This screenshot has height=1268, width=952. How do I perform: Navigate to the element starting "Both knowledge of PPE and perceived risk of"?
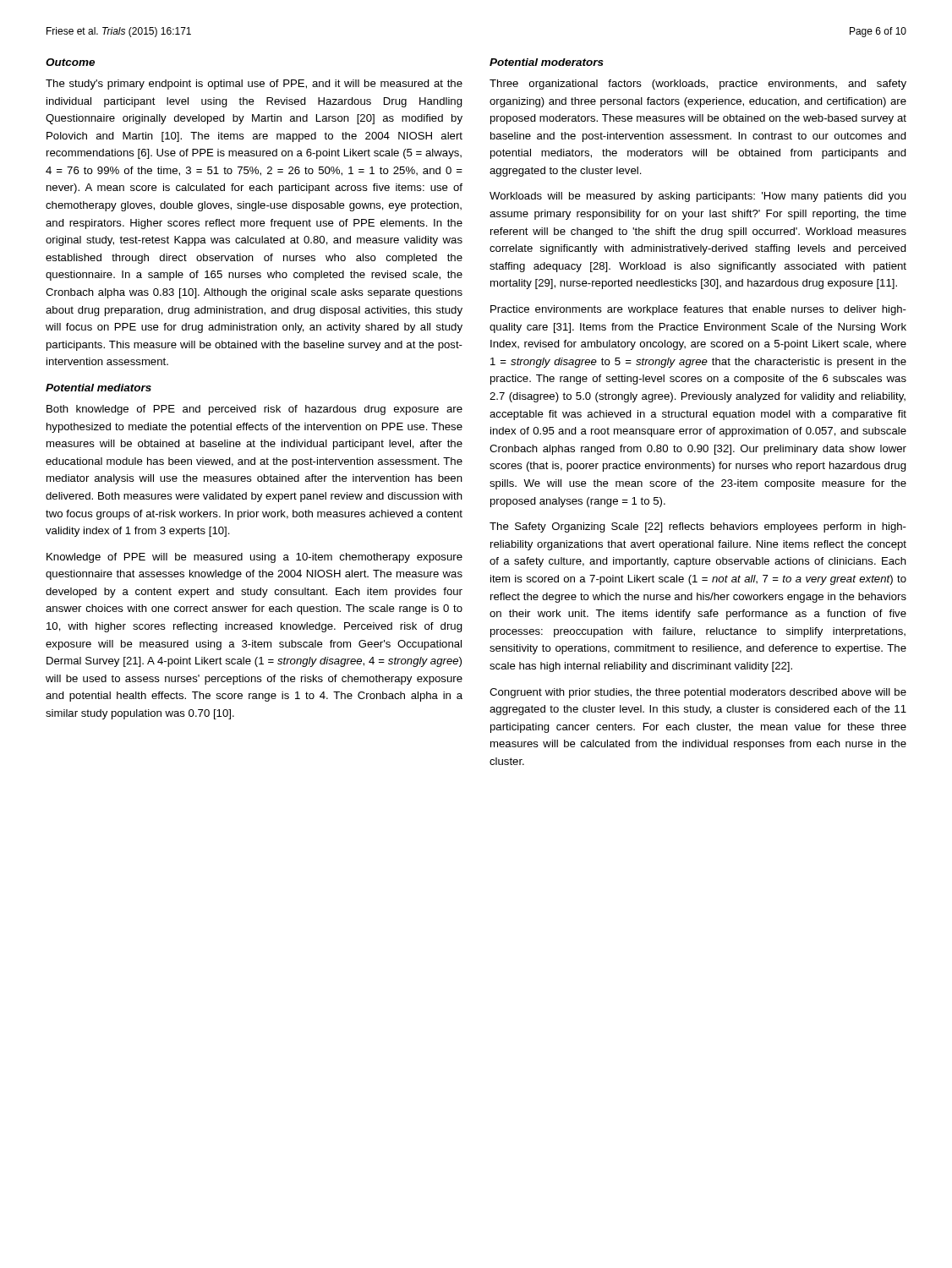254,470
